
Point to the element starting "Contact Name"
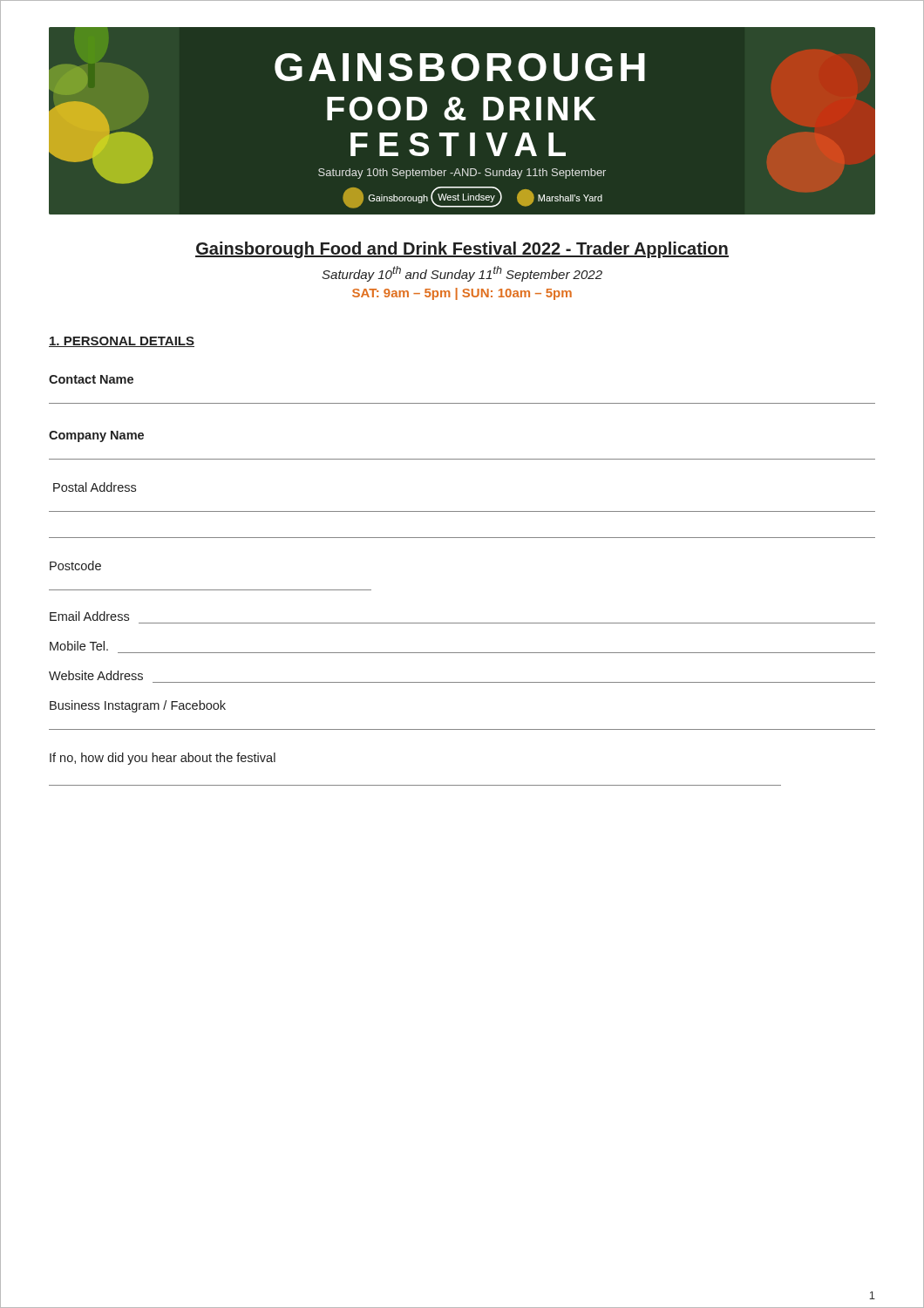tap(91, 379)
